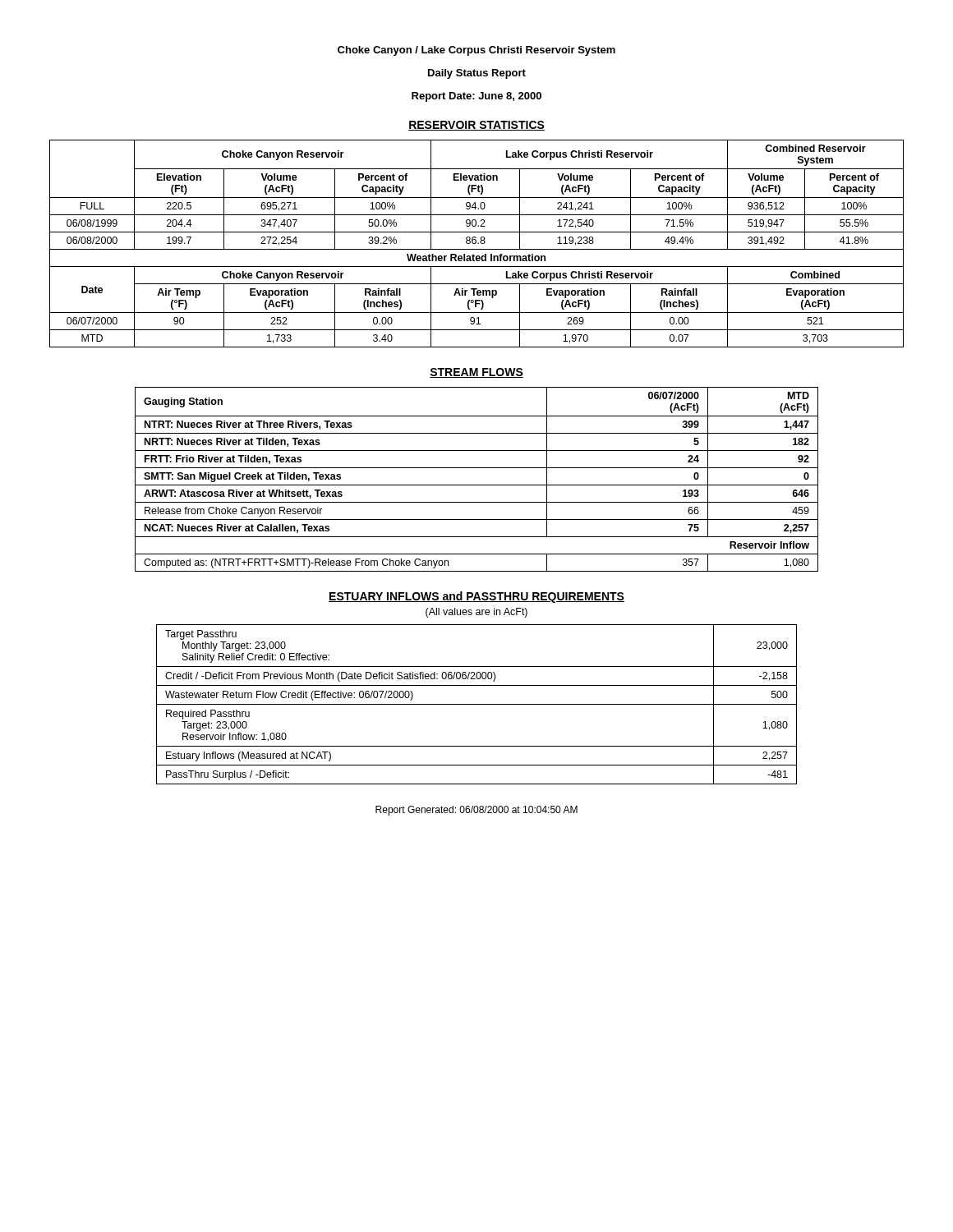The height and width of the screenshot is (1232, 953).
Task: Select the element starting "ESTUARY INFLOWS and PASSTHRU REQUIREMENTS"
Action: [x=476, y=596]
